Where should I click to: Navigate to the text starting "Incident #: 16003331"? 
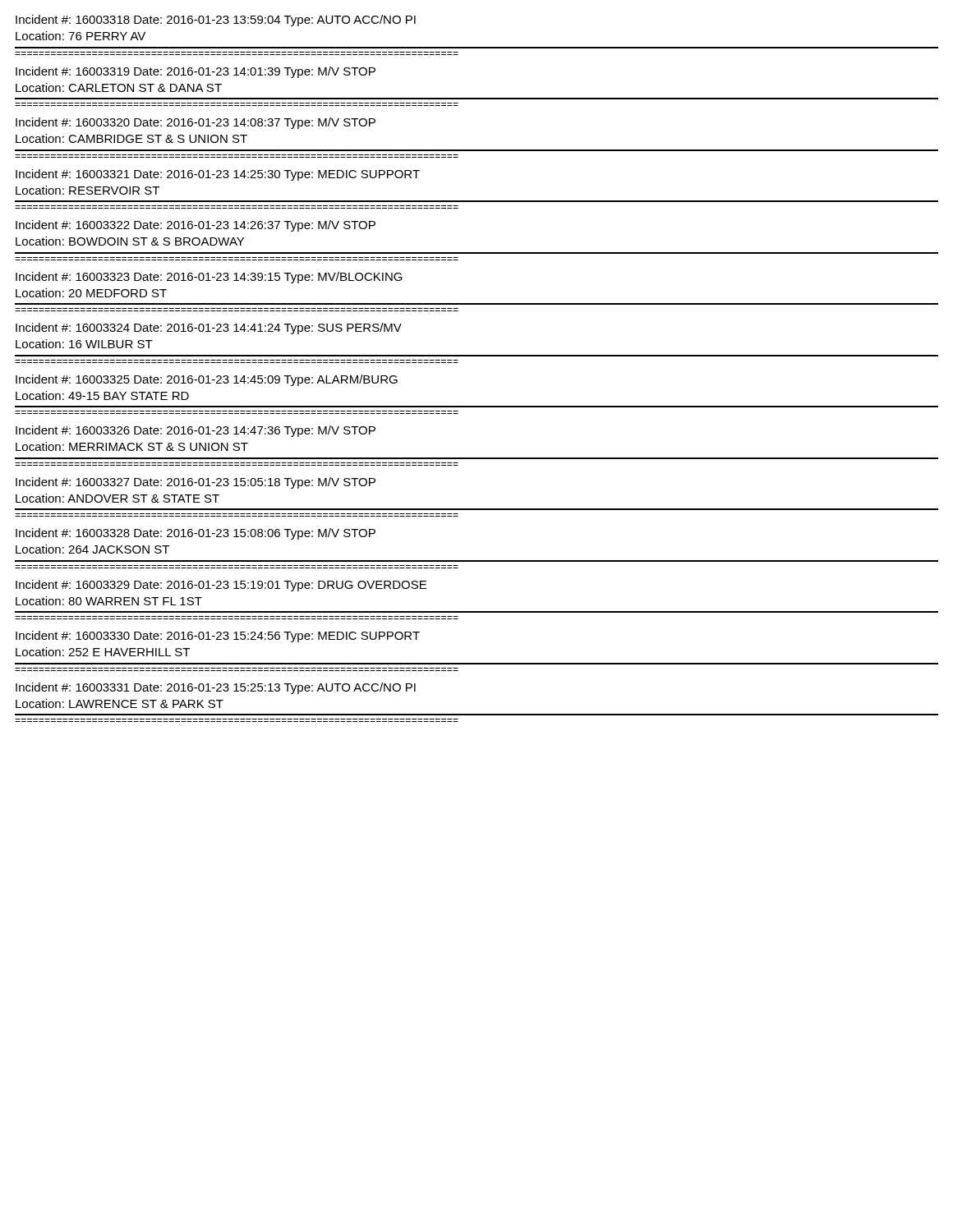tap(216, 688)
